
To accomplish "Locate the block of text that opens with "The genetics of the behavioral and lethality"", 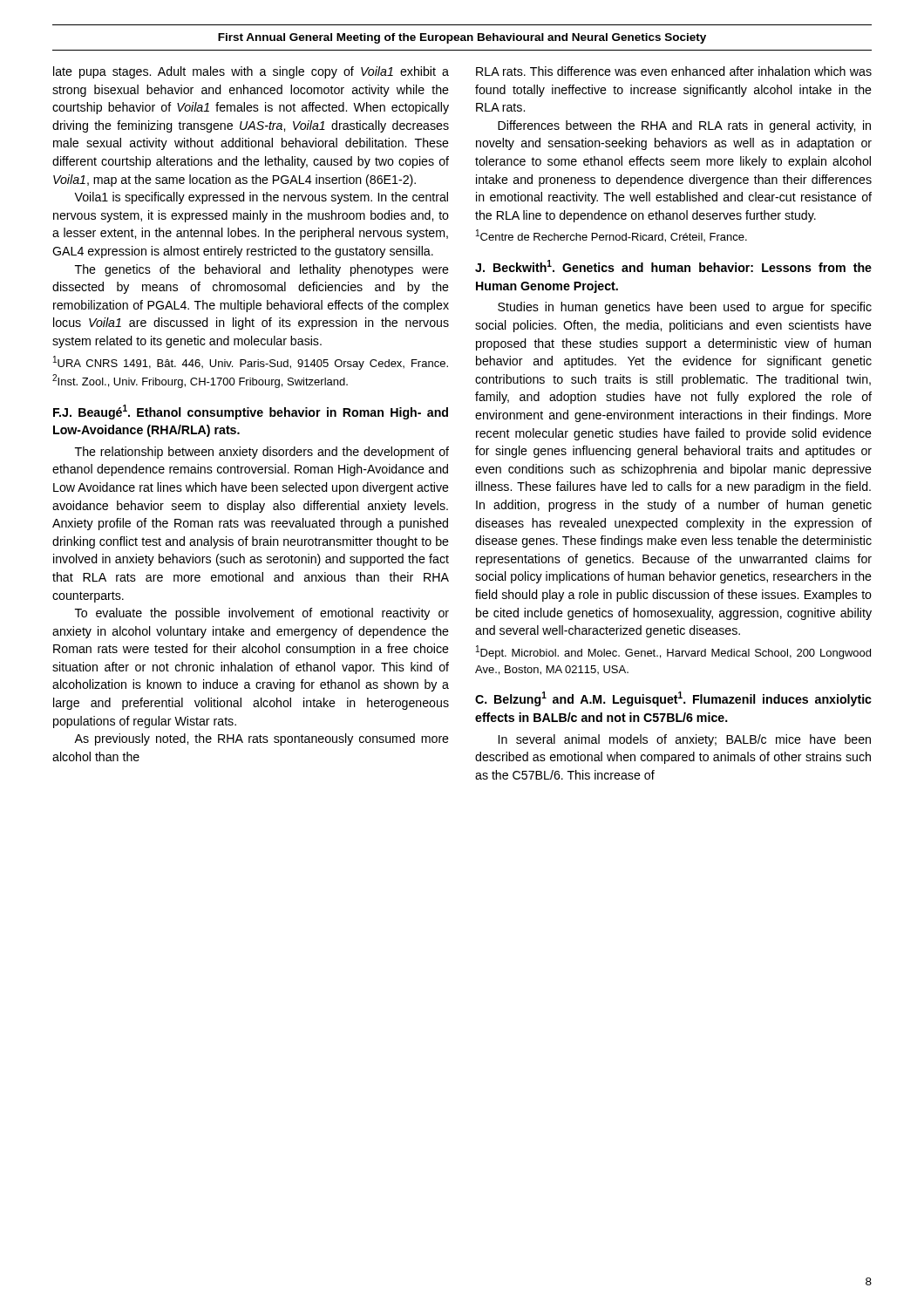I will point(251,305).
